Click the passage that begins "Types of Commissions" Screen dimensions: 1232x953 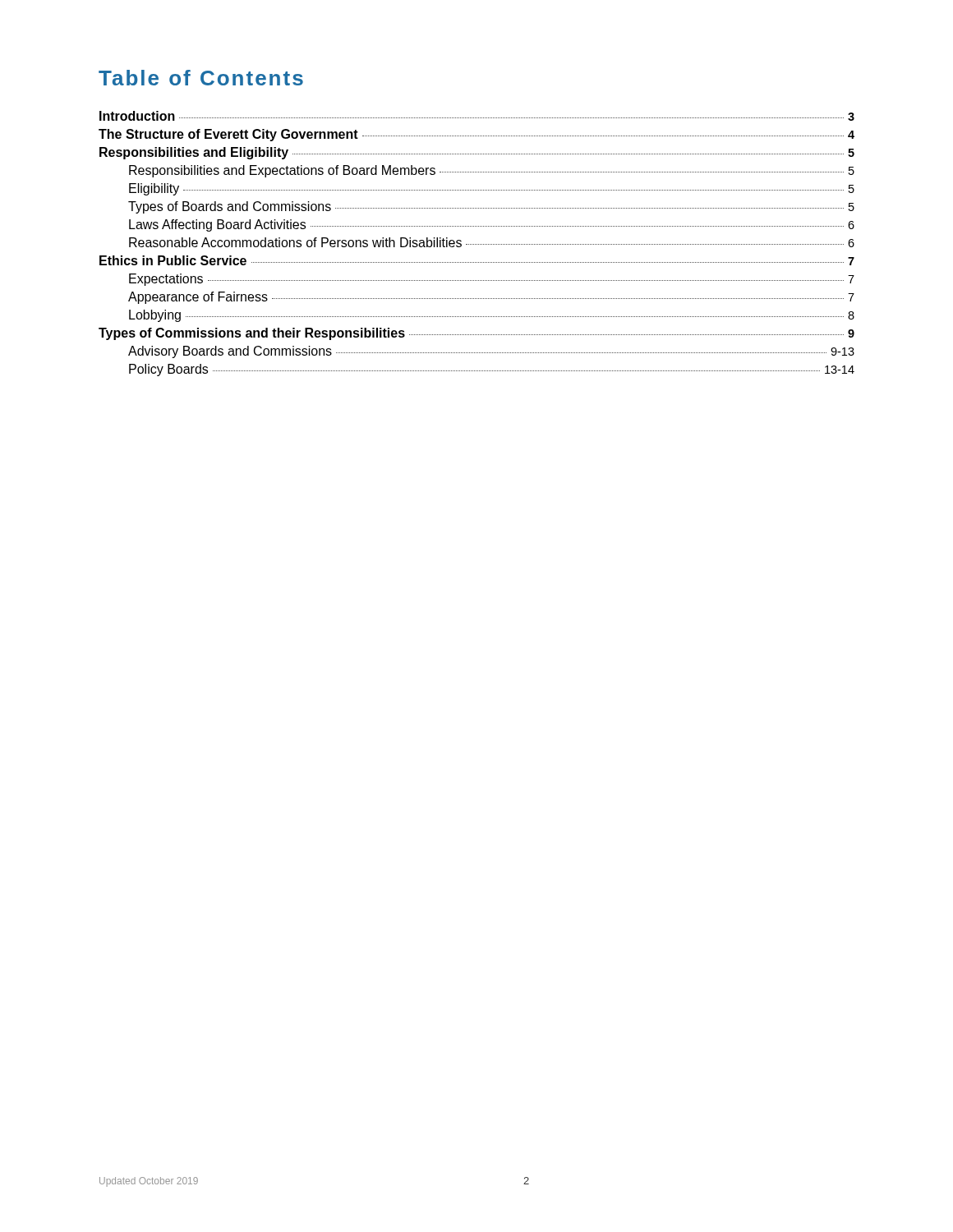click(x=476, y=334)
